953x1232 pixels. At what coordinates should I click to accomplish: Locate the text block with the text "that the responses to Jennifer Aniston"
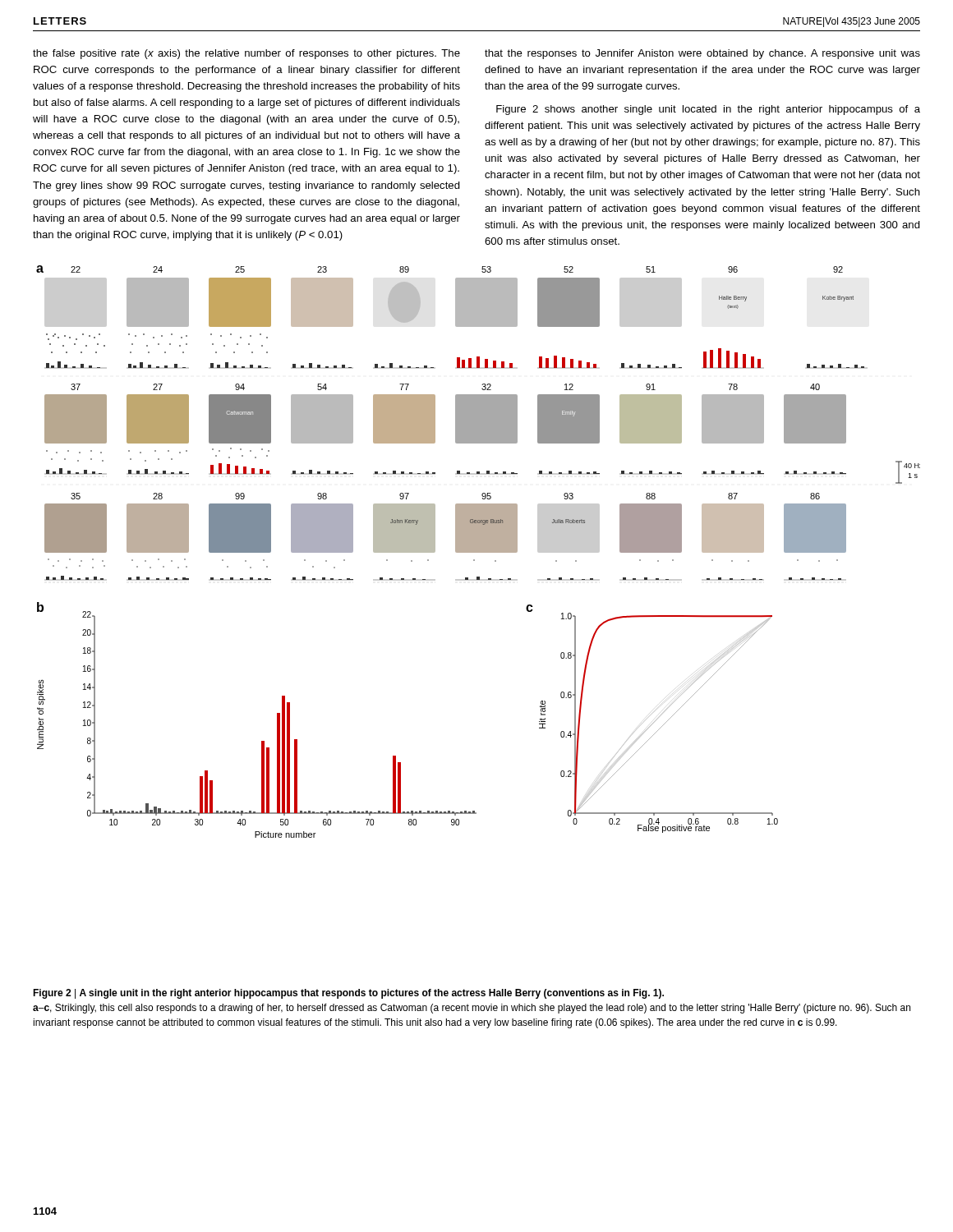pyautogui.click(x=702, y=147)
